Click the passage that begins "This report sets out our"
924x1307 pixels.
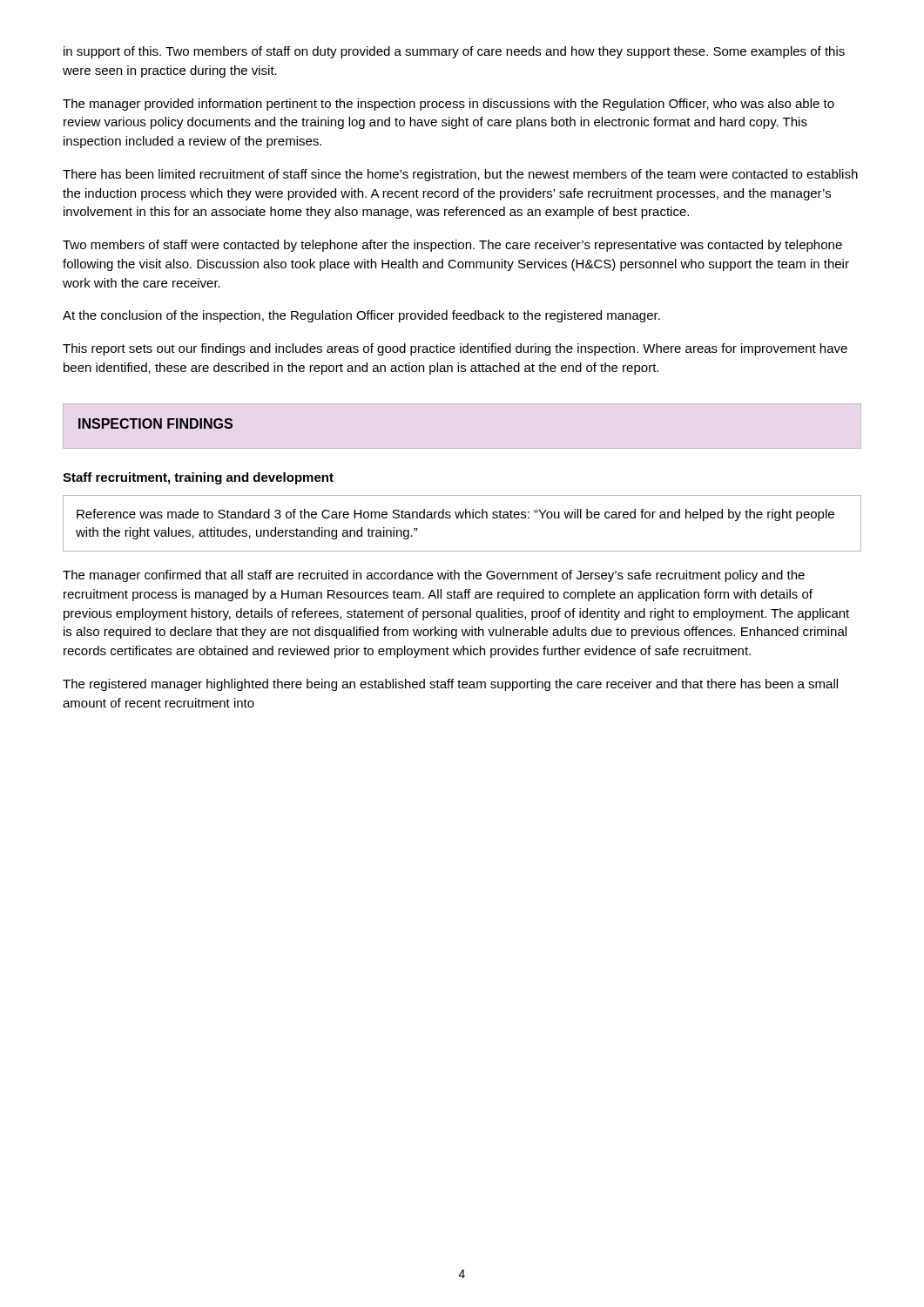pos(455,358)
